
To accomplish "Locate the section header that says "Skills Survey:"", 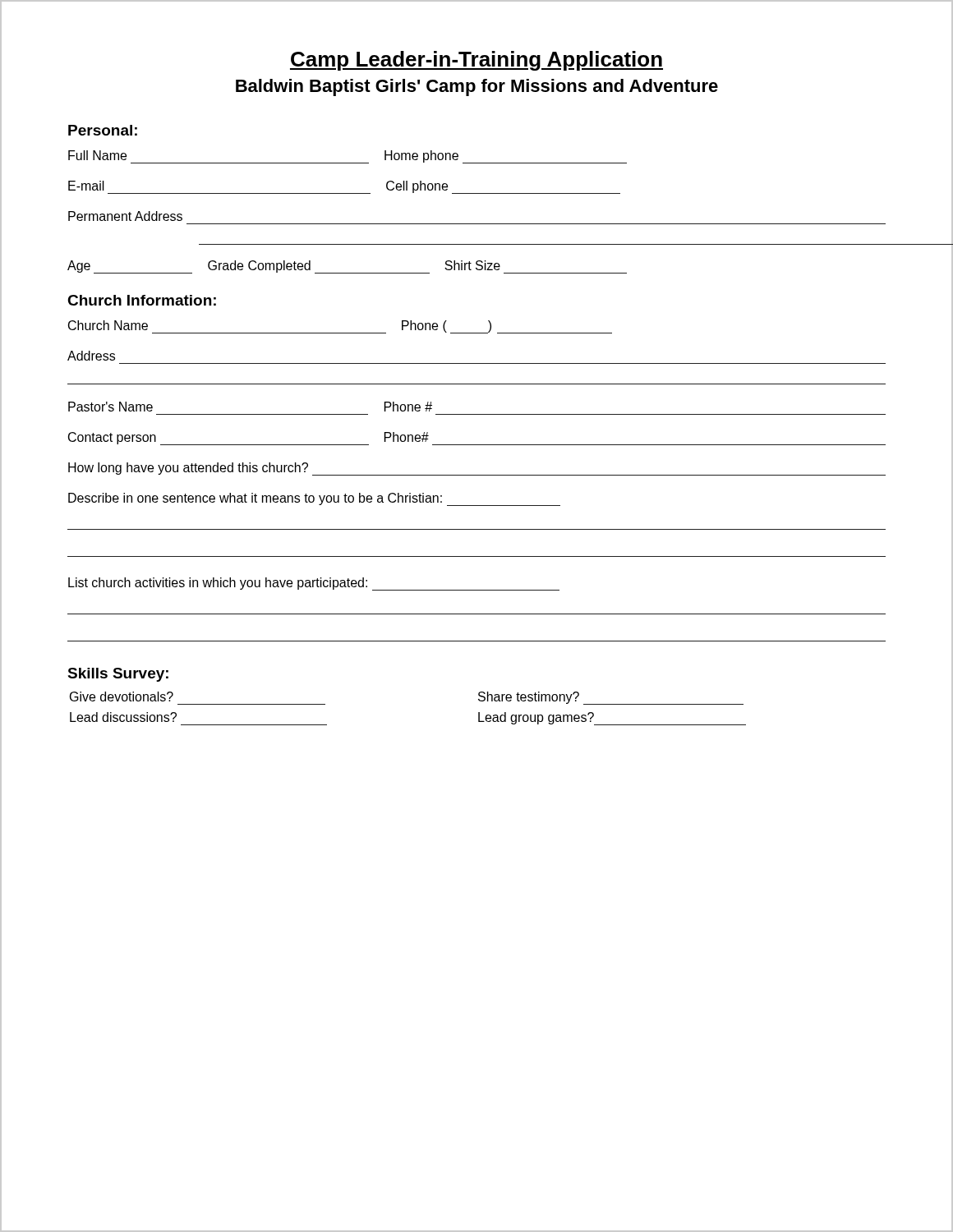I will coord(119,673).
